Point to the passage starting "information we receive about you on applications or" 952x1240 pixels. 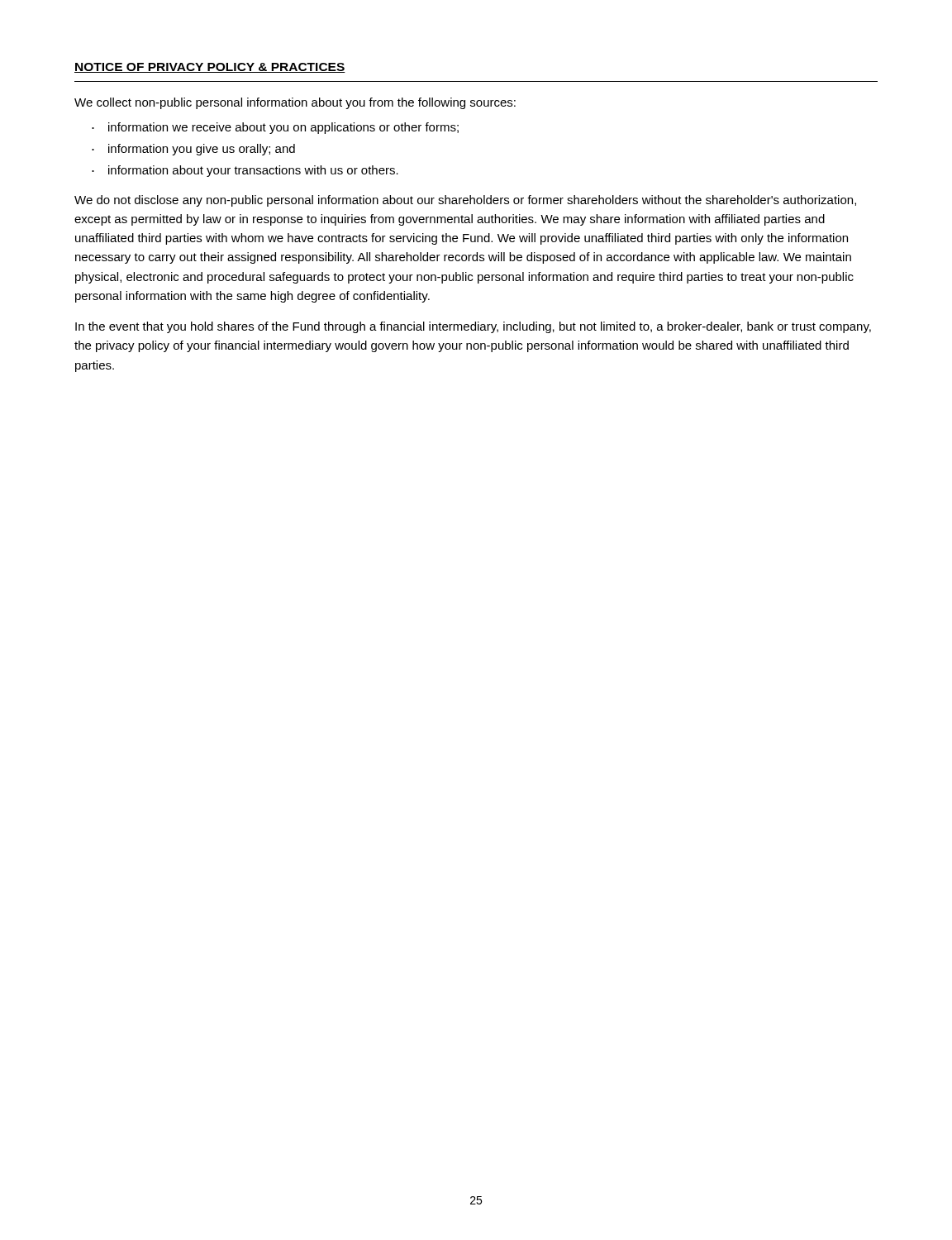(275, 128)
